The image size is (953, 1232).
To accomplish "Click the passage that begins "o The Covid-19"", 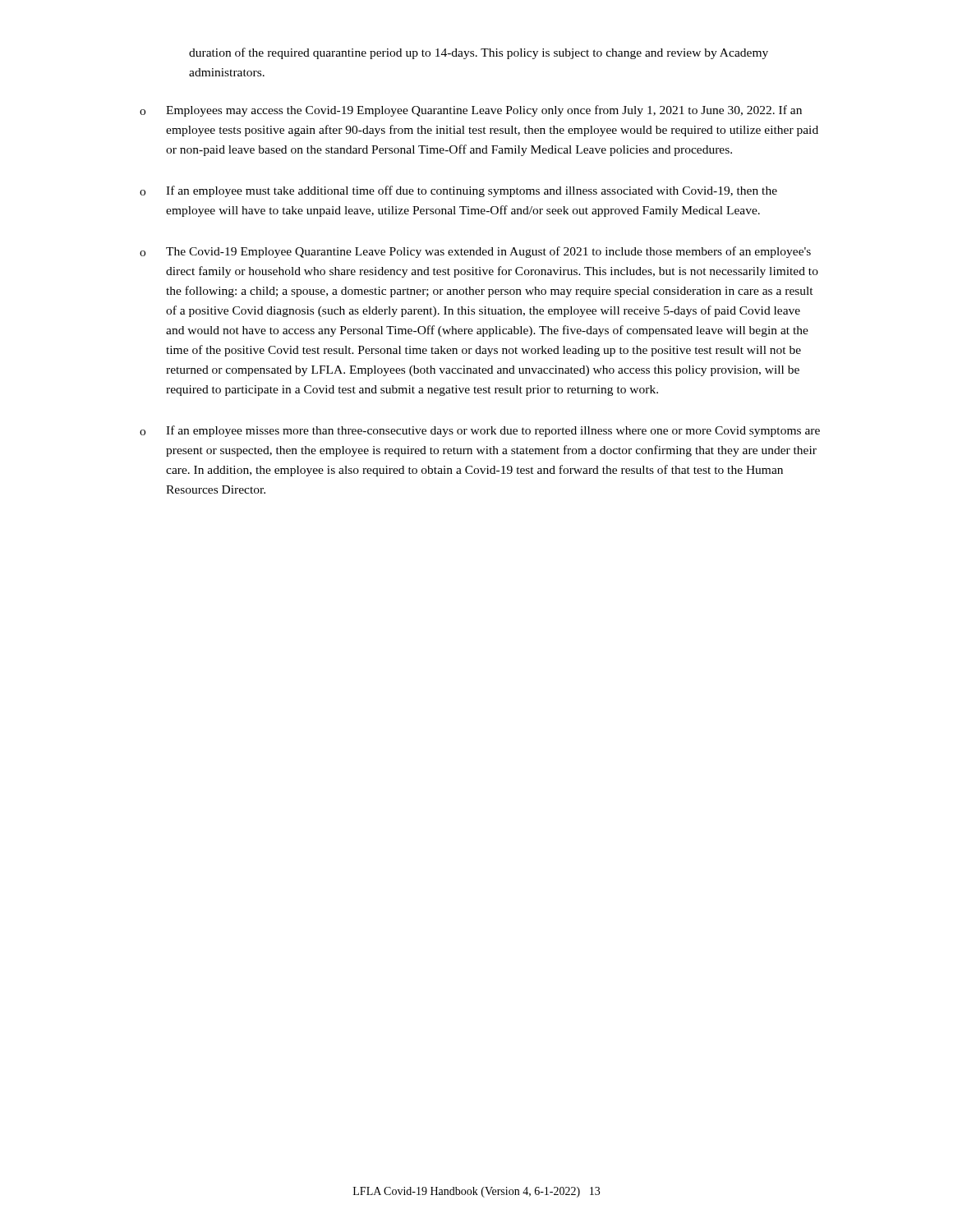I will click(481, 321).
